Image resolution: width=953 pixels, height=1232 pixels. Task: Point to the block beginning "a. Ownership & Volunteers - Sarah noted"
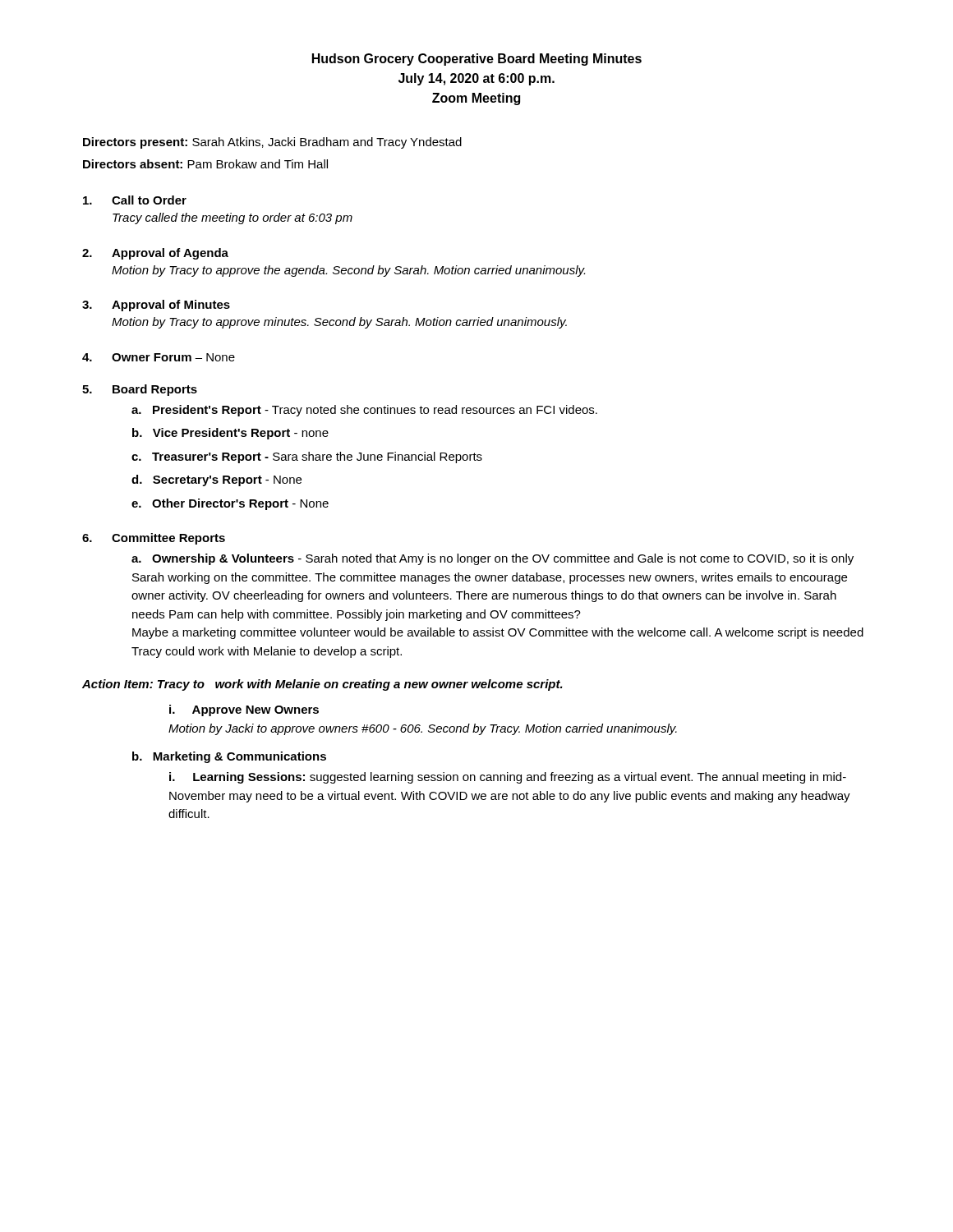click(498, 604)
